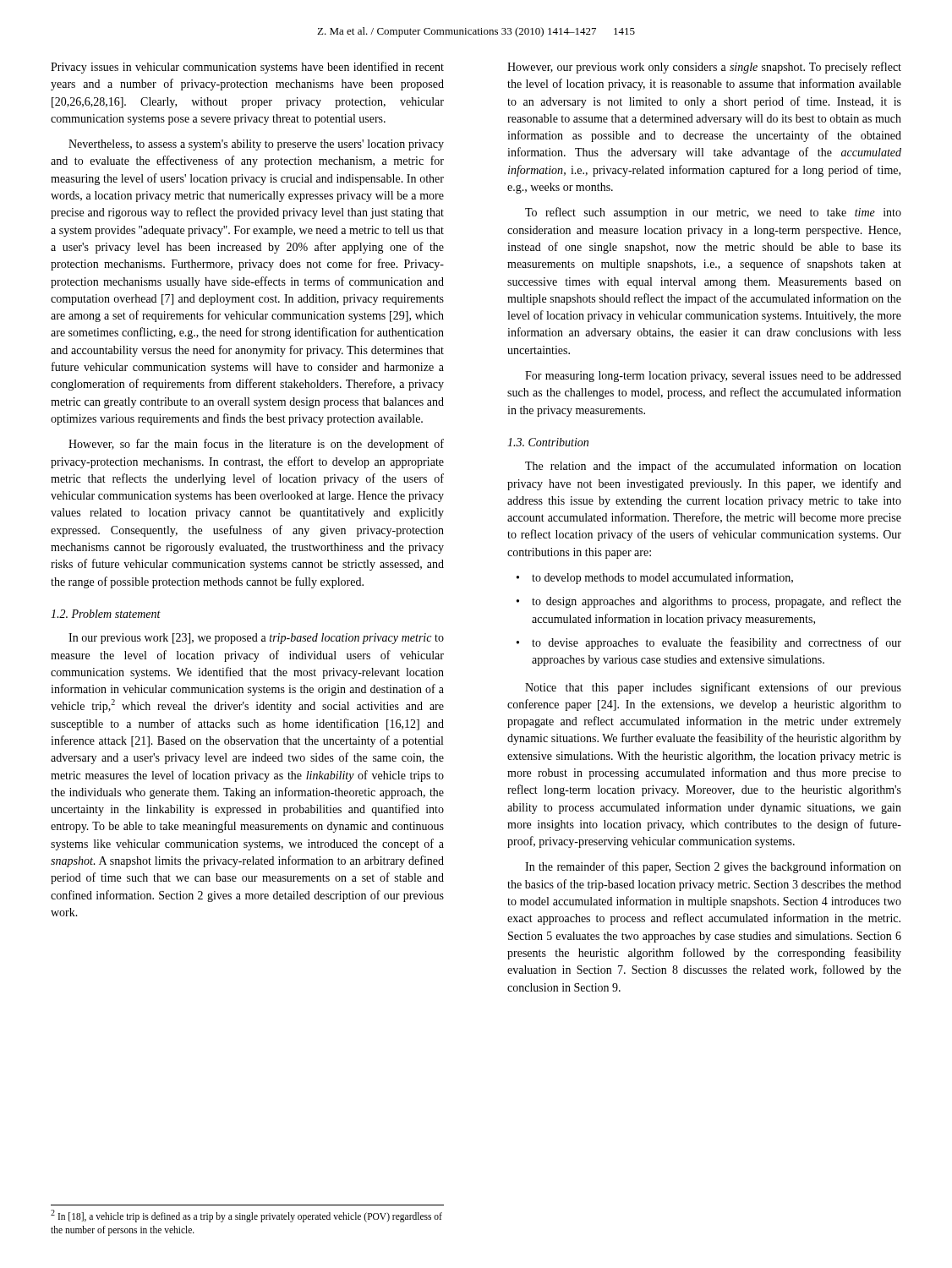
Task: Find "• to develop methods to model accumulated information," on this page
Action: (x=655, y=578)
